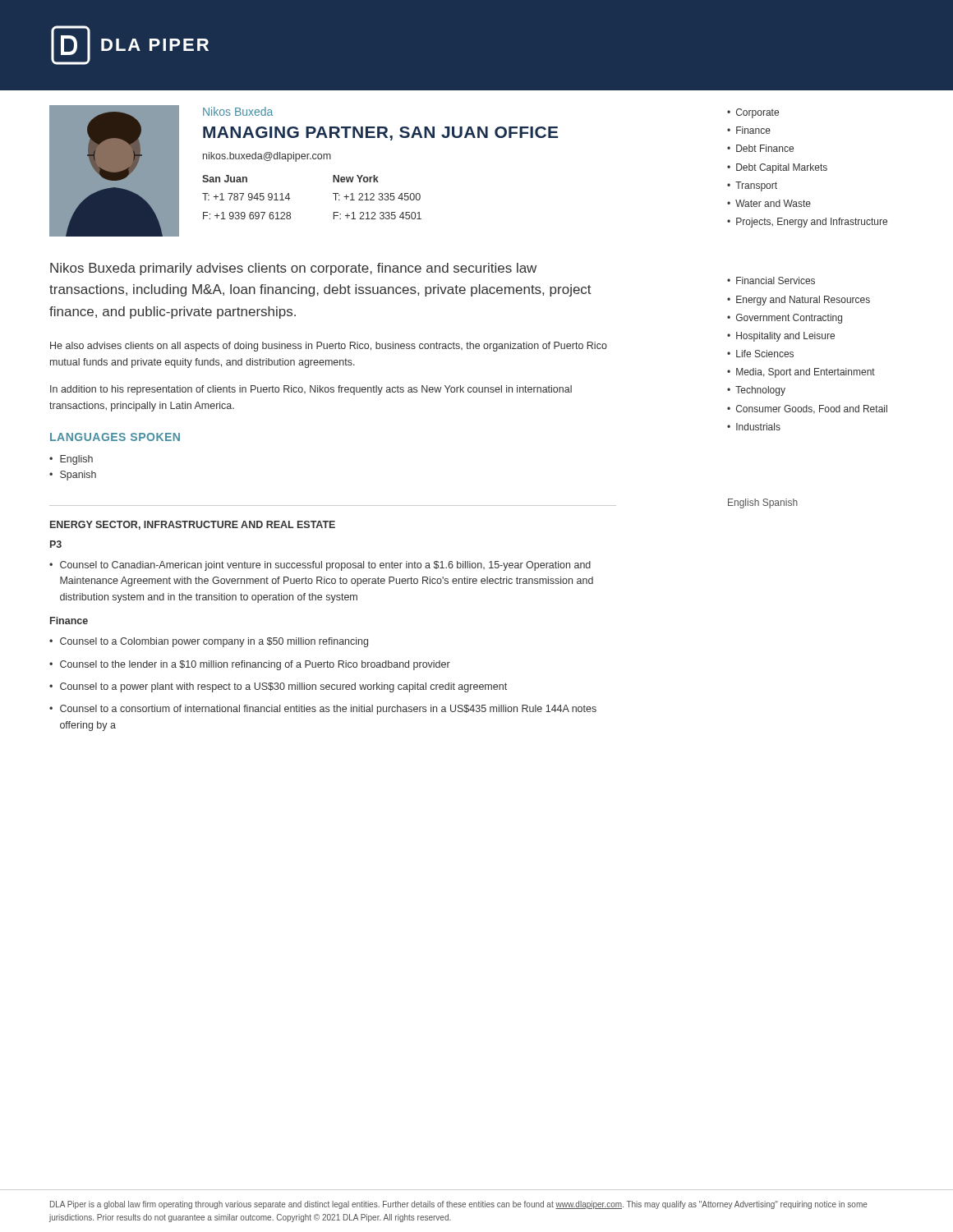Click where it says "•Debt Capital Markets"

coord(777,168)
